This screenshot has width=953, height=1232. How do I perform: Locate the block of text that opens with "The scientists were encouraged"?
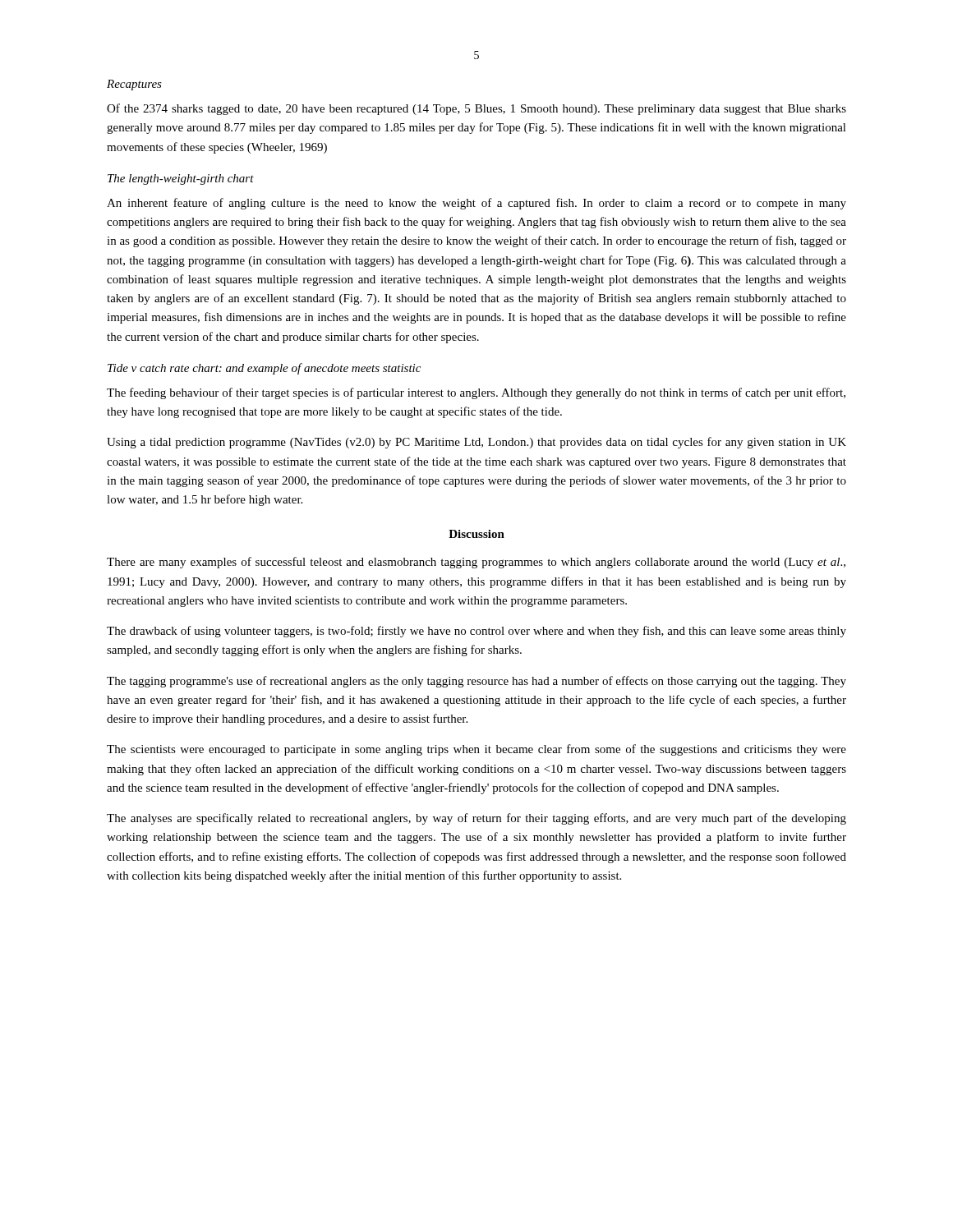(x=476, y=768)
